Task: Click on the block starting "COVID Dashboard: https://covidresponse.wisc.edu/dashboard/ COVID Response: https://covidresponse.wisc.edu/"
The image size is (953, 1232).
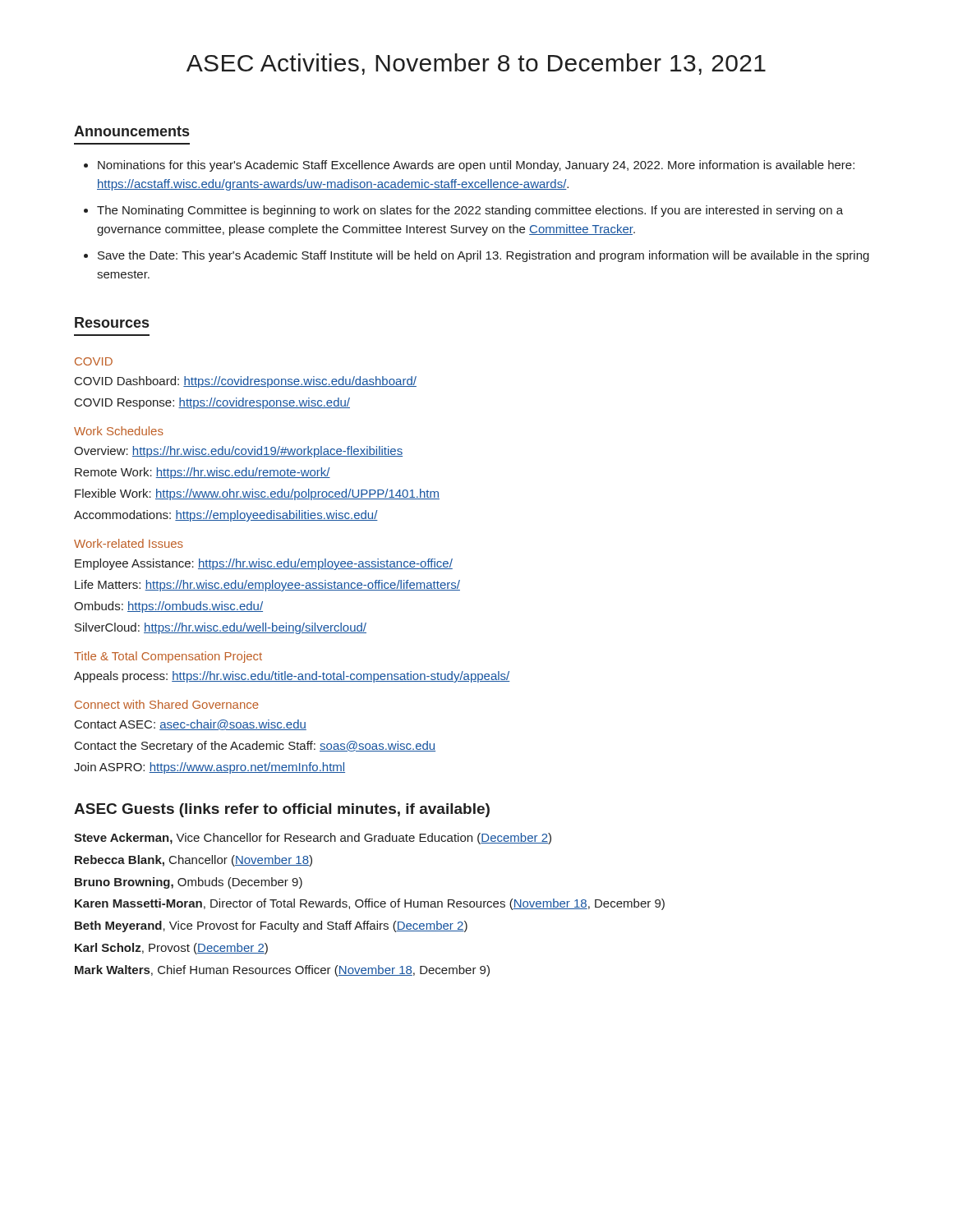Action: coord(246,382)
